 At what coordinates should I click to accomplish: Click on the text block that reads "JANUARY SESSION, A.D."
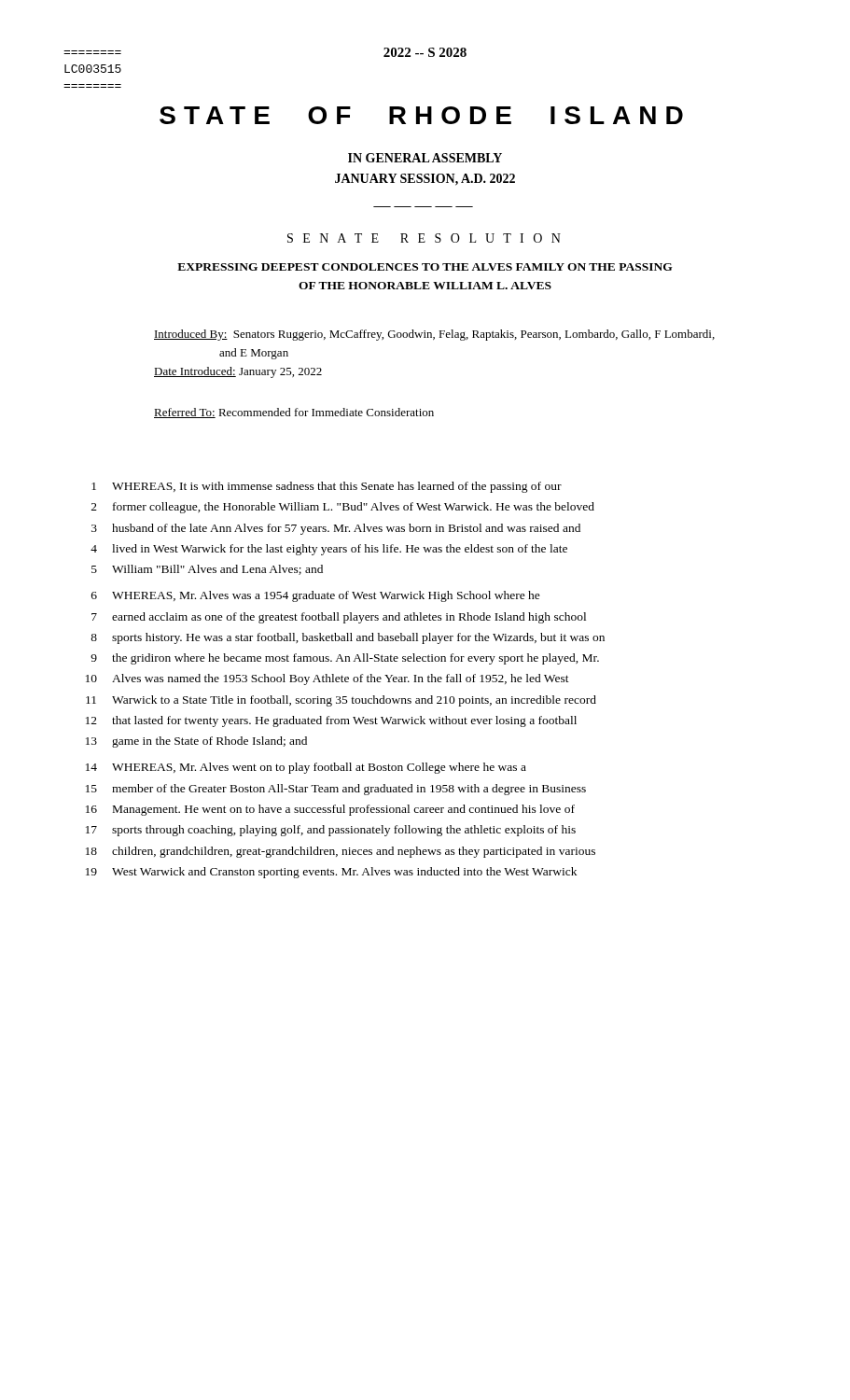425,179
